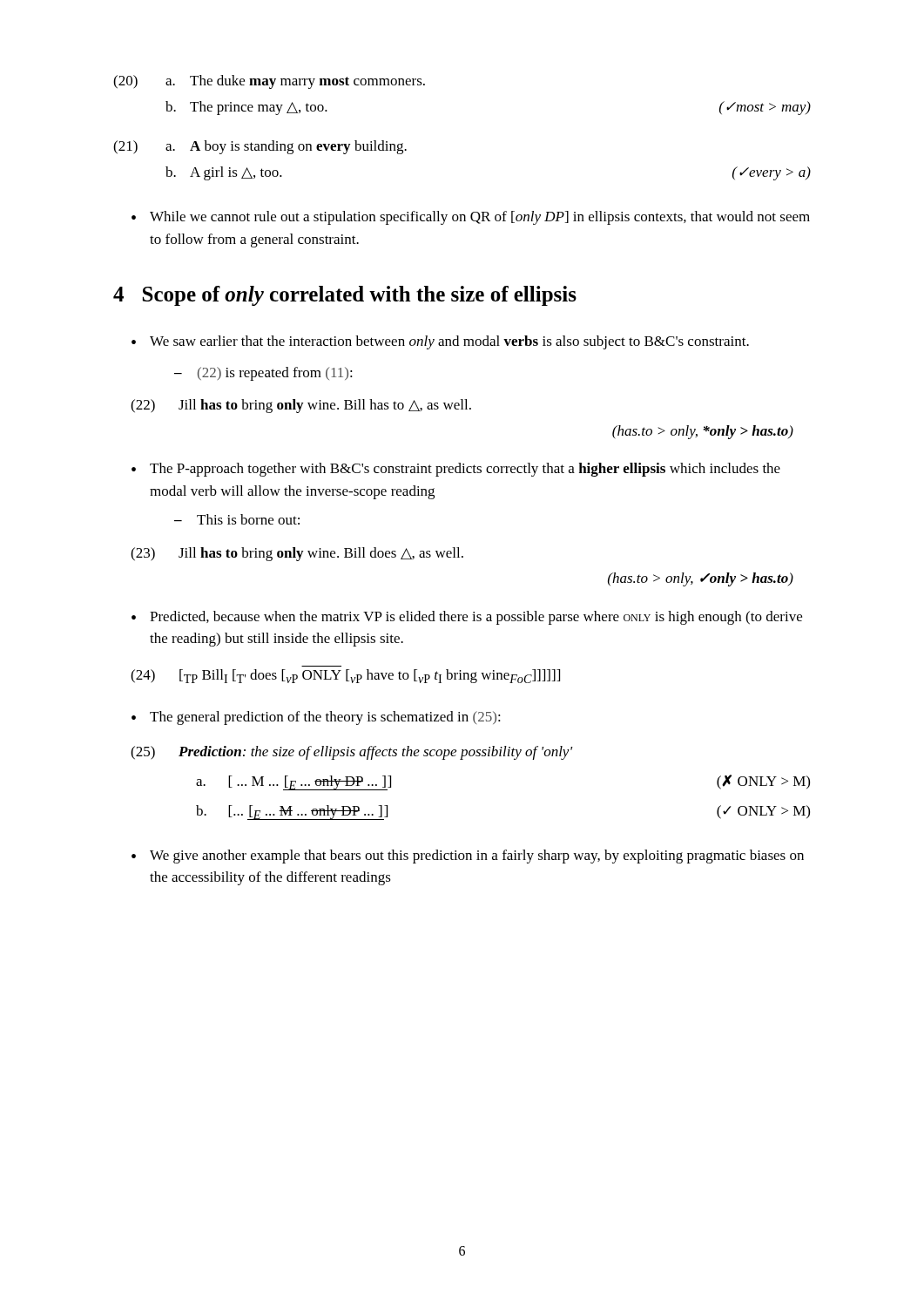Find the block on this page that starts "• We give"
924x1307 pixels.
click(471, 866)
